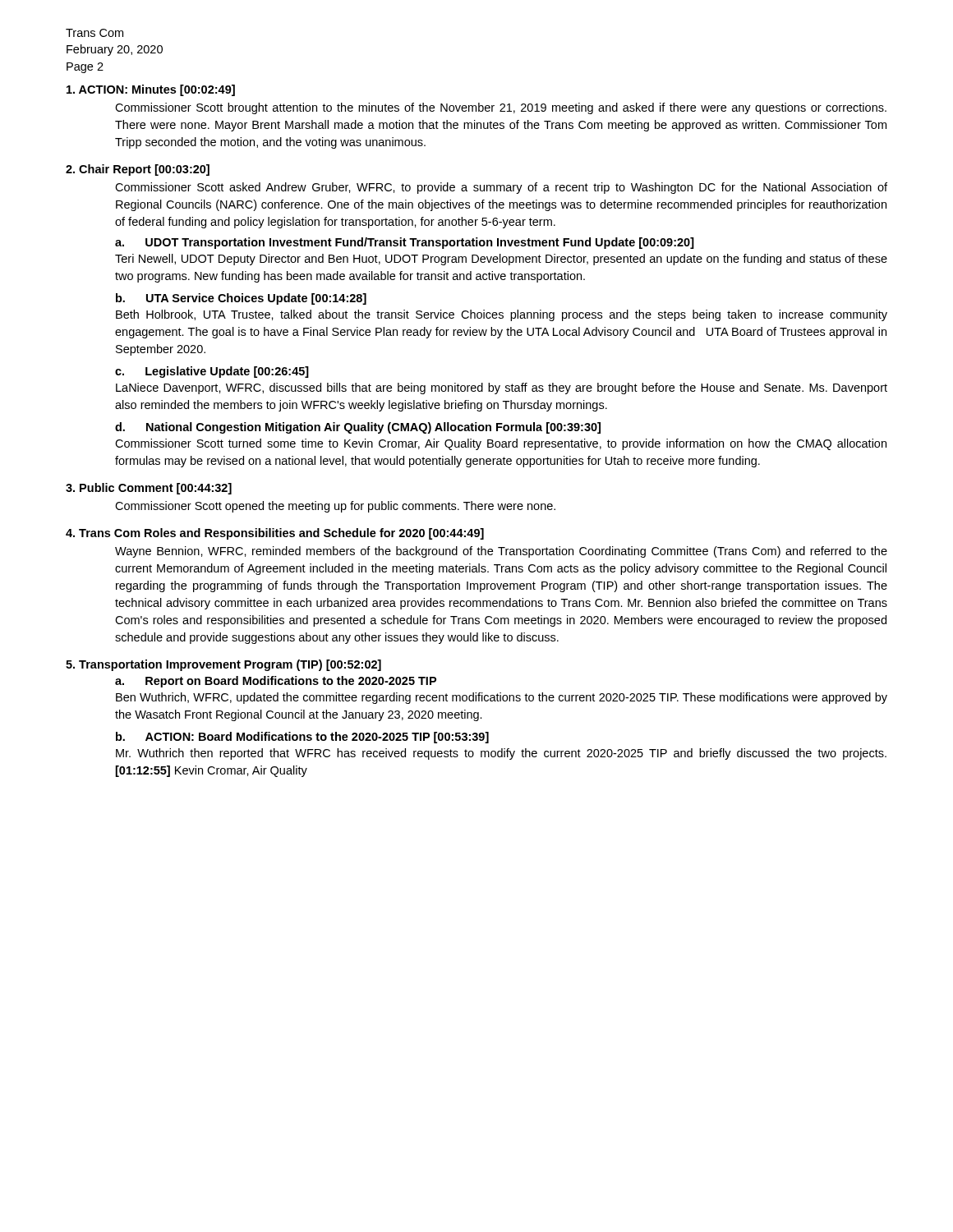Find the section header with the text "a. Report on Board Modifications to the"

(276, 681)
